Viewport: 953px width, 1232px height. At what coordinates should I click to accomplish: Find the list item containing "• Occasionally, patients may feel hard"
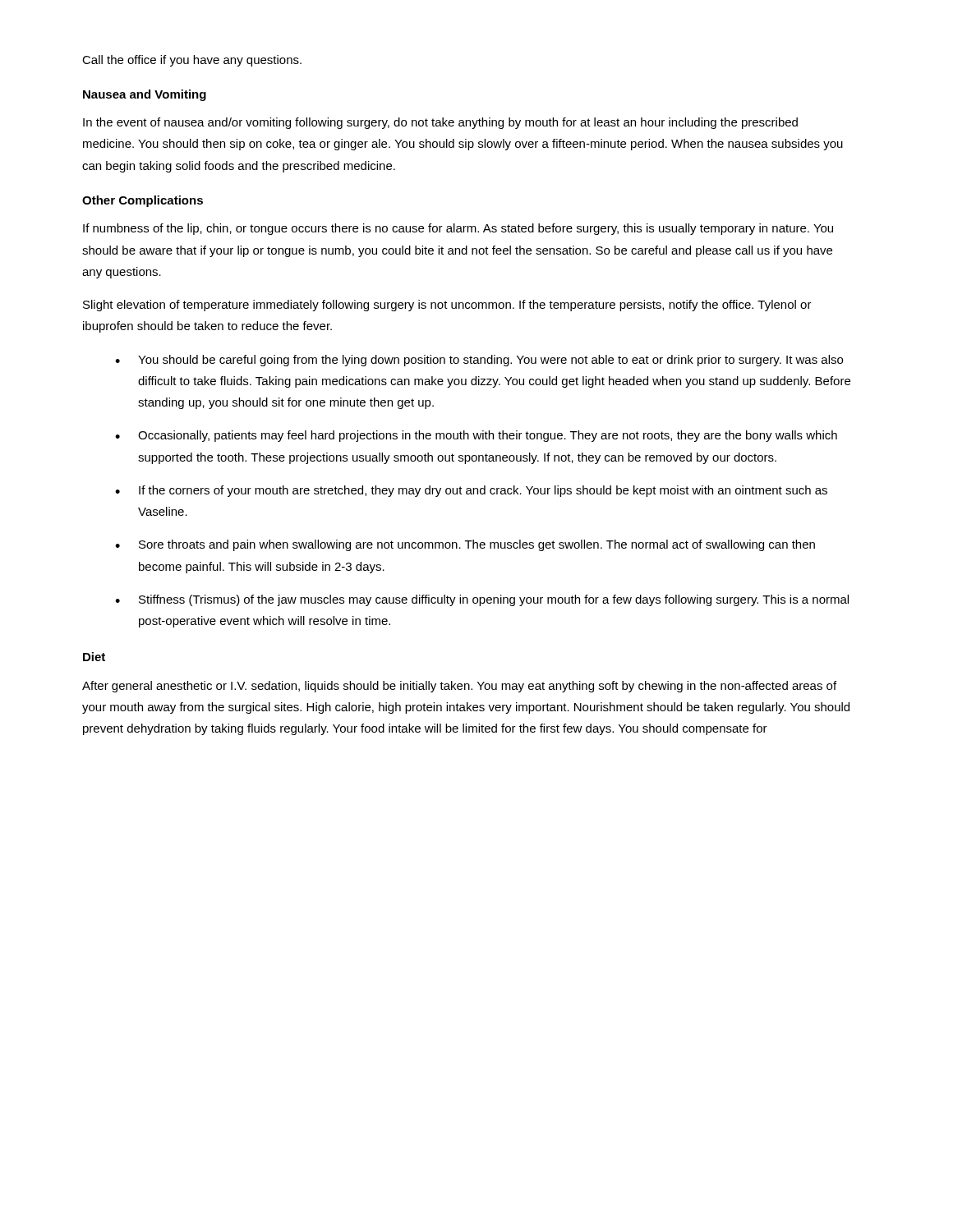point(485,446)
